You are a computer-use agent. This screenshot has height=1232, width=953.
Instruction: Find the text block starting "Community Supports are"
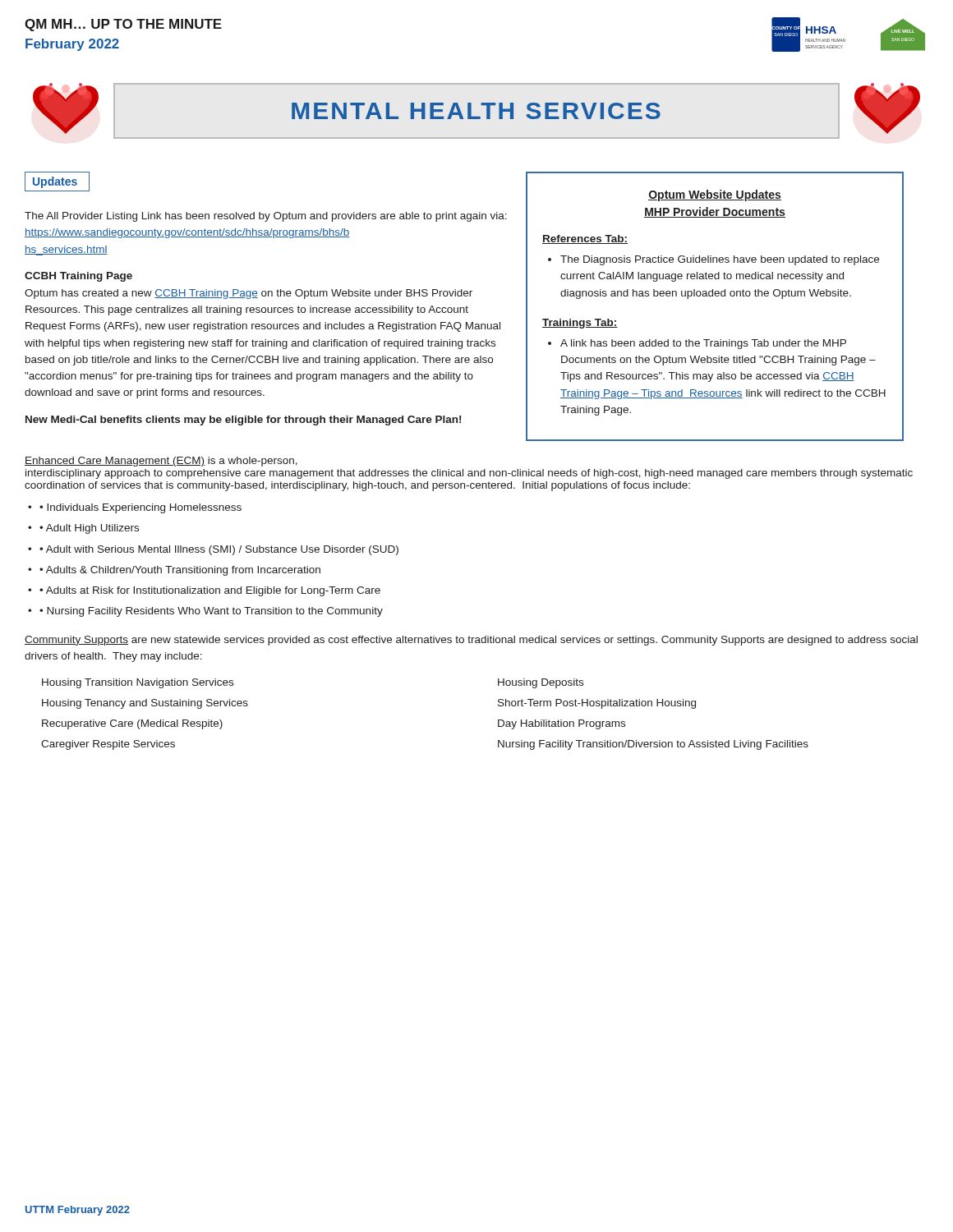coord(476,648)
